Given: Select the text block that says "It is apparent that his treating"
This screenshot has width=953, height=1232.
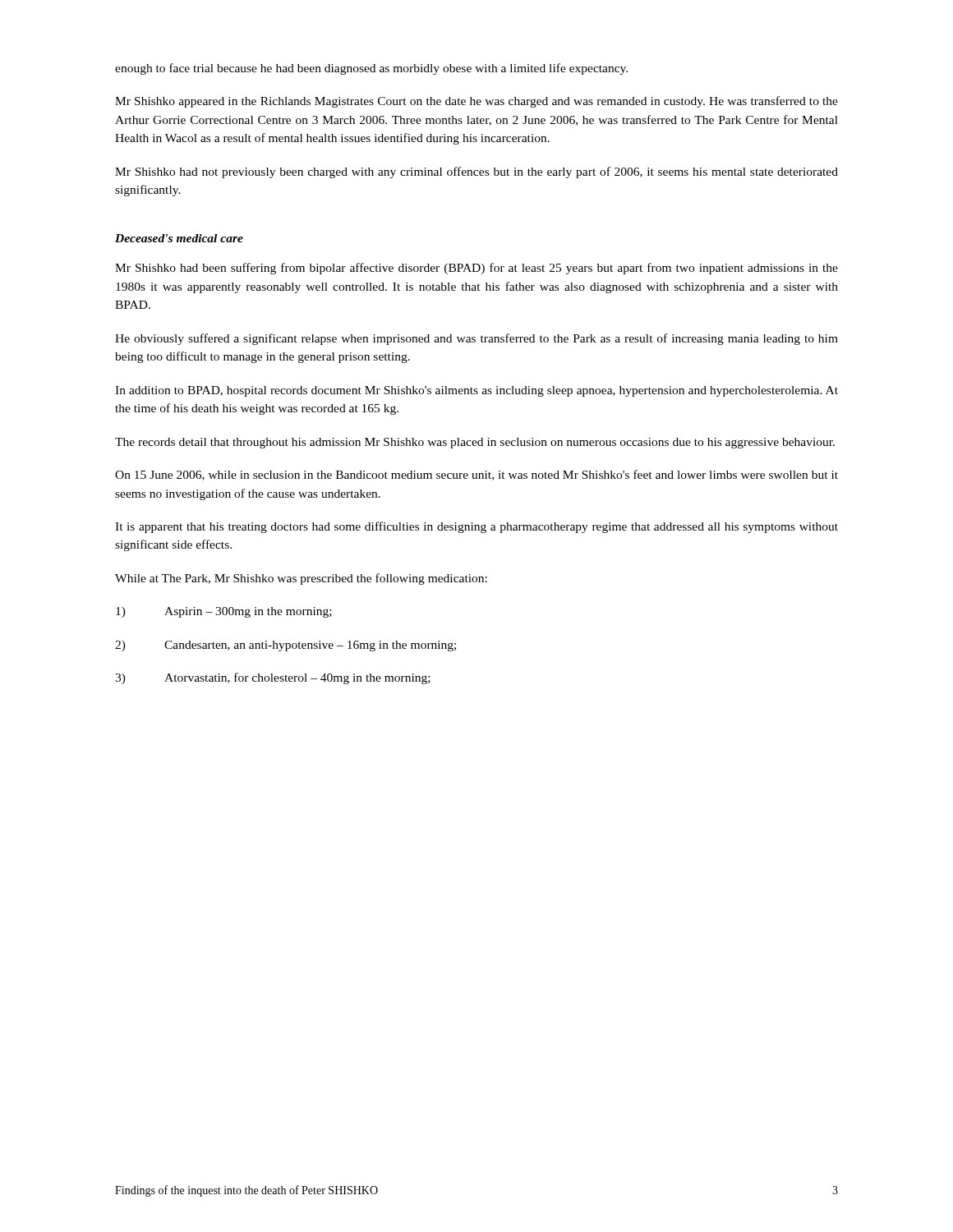Looking at the screenshot, I should pos(476,535).
